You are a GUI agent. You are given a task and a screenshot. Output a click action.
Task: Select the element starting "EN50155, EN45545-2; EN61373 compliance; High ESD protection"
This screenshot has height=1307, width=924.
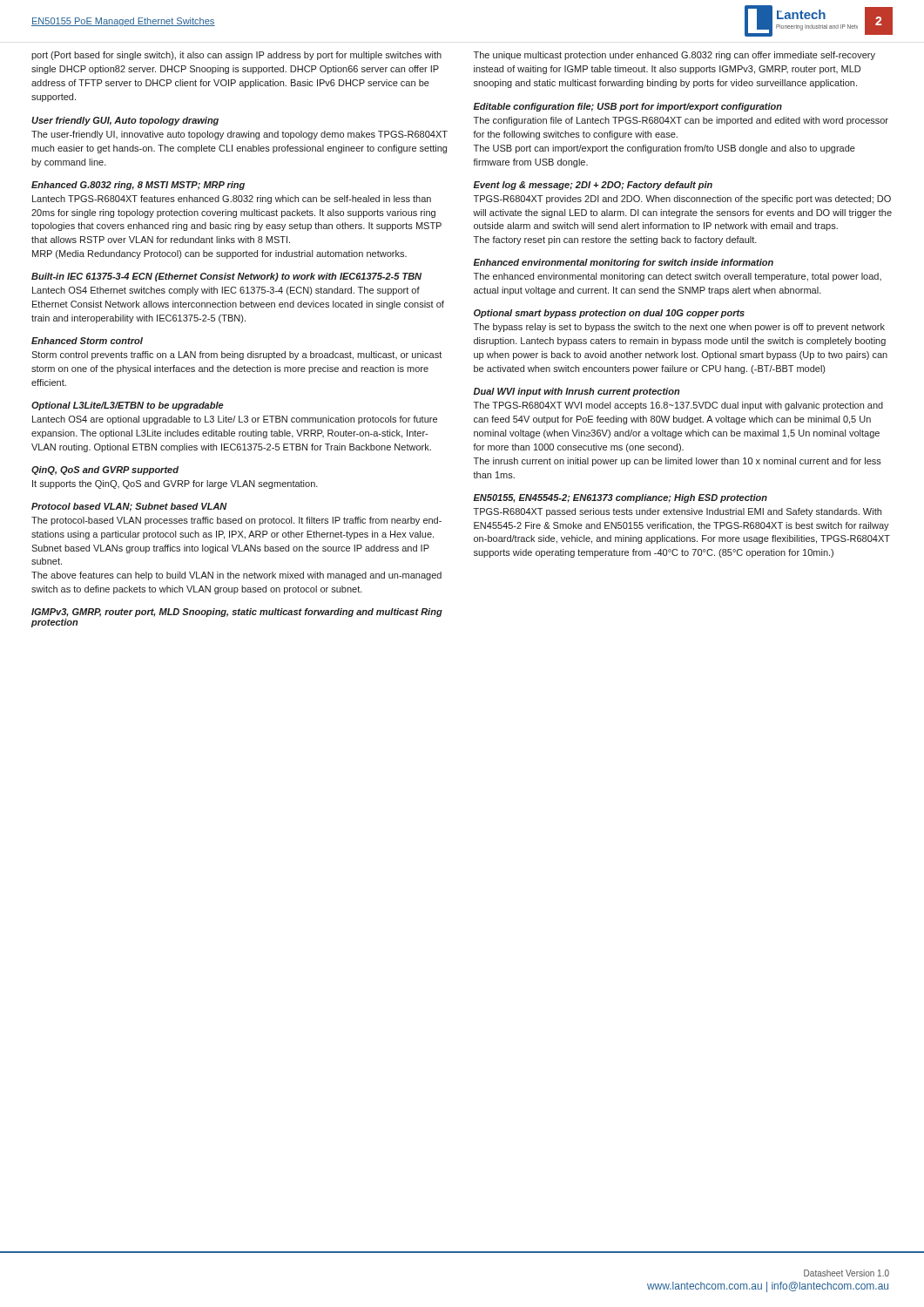click(x=620, y=497)
